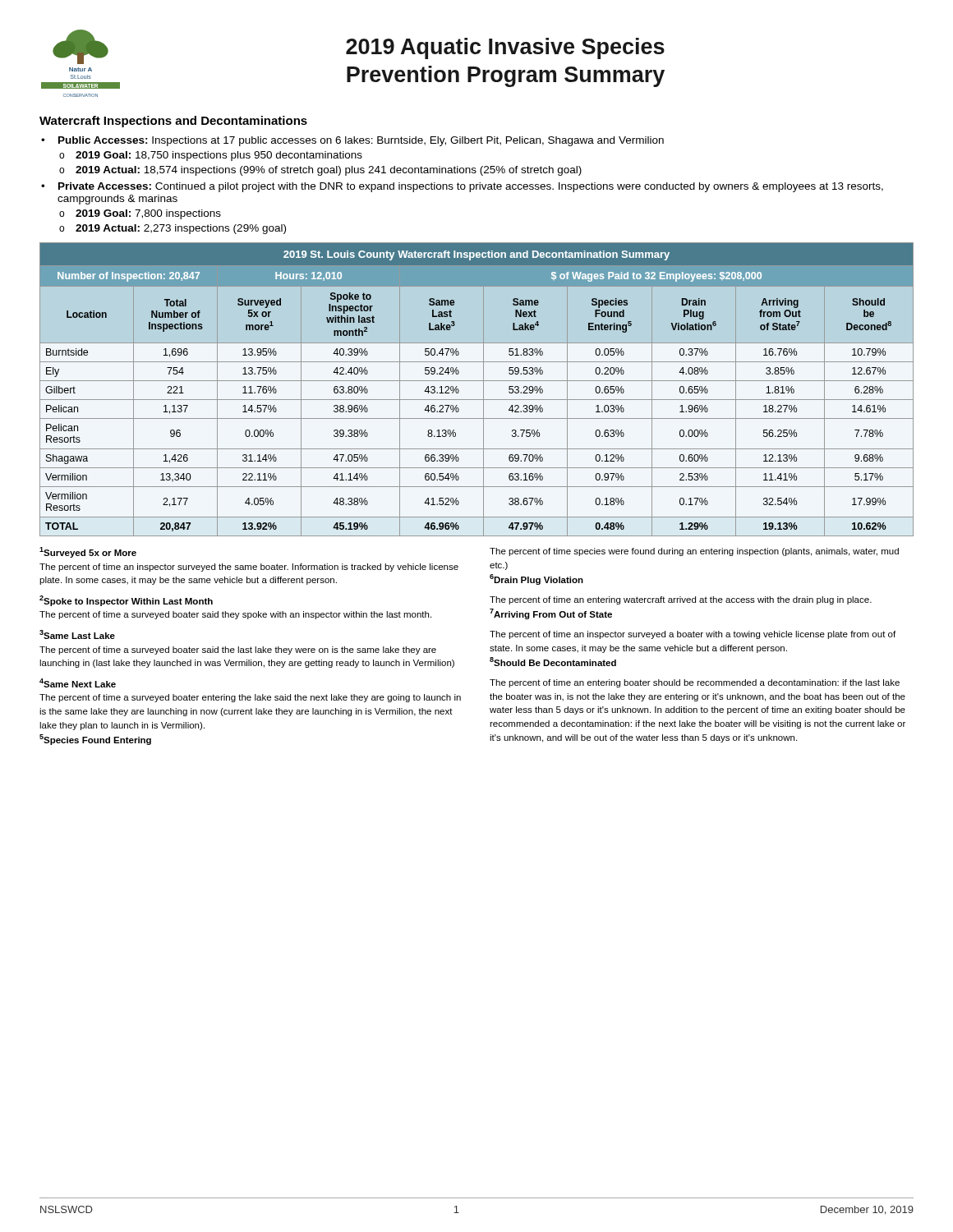
Task: Find the block on this page that starts "2019 Goal: 18,750"
Action: pos(219,155)
